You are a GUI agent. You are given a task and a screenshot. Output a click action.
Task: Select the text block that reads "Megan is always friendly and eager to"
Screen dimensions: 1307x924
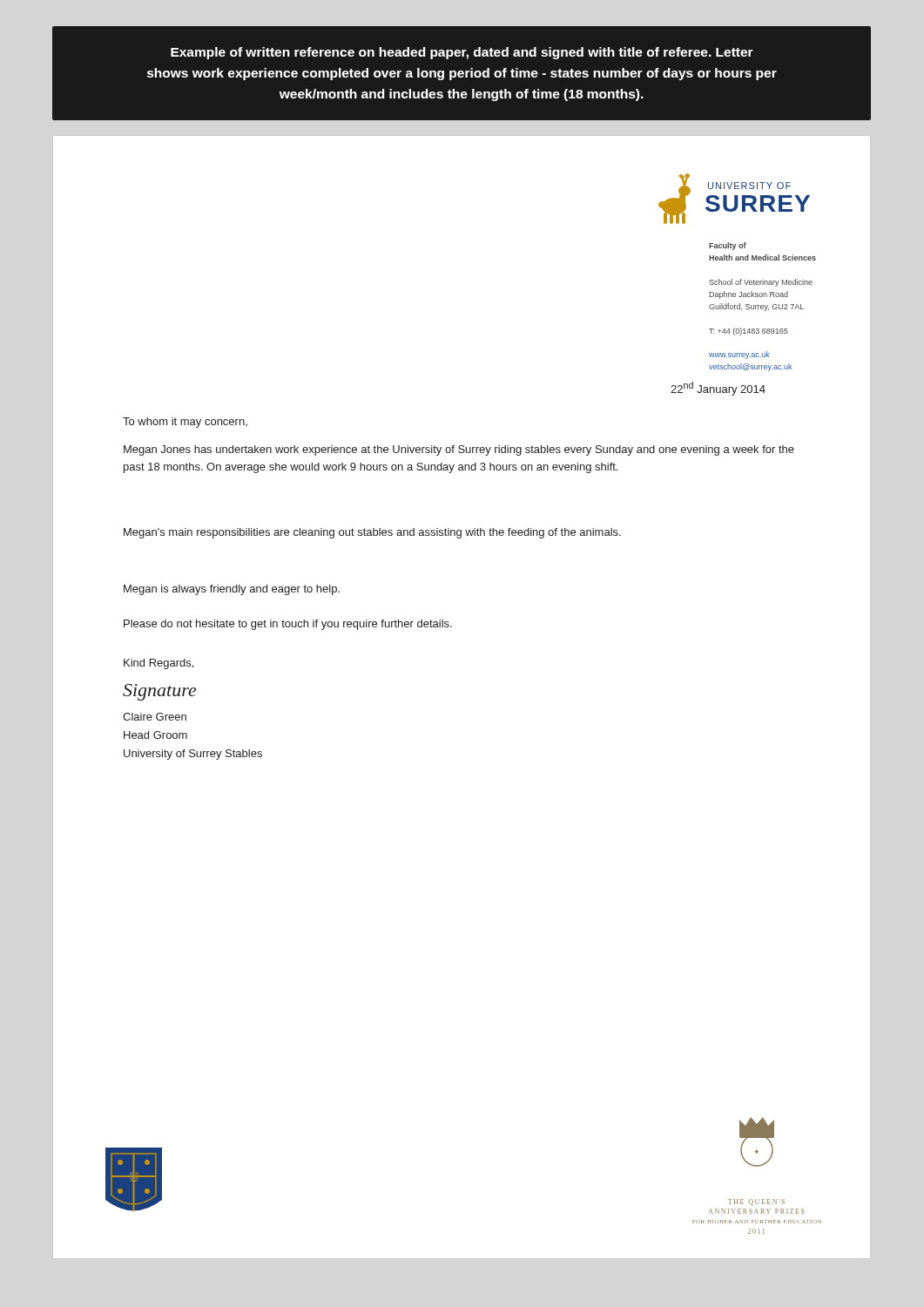[x=232, y=589]
